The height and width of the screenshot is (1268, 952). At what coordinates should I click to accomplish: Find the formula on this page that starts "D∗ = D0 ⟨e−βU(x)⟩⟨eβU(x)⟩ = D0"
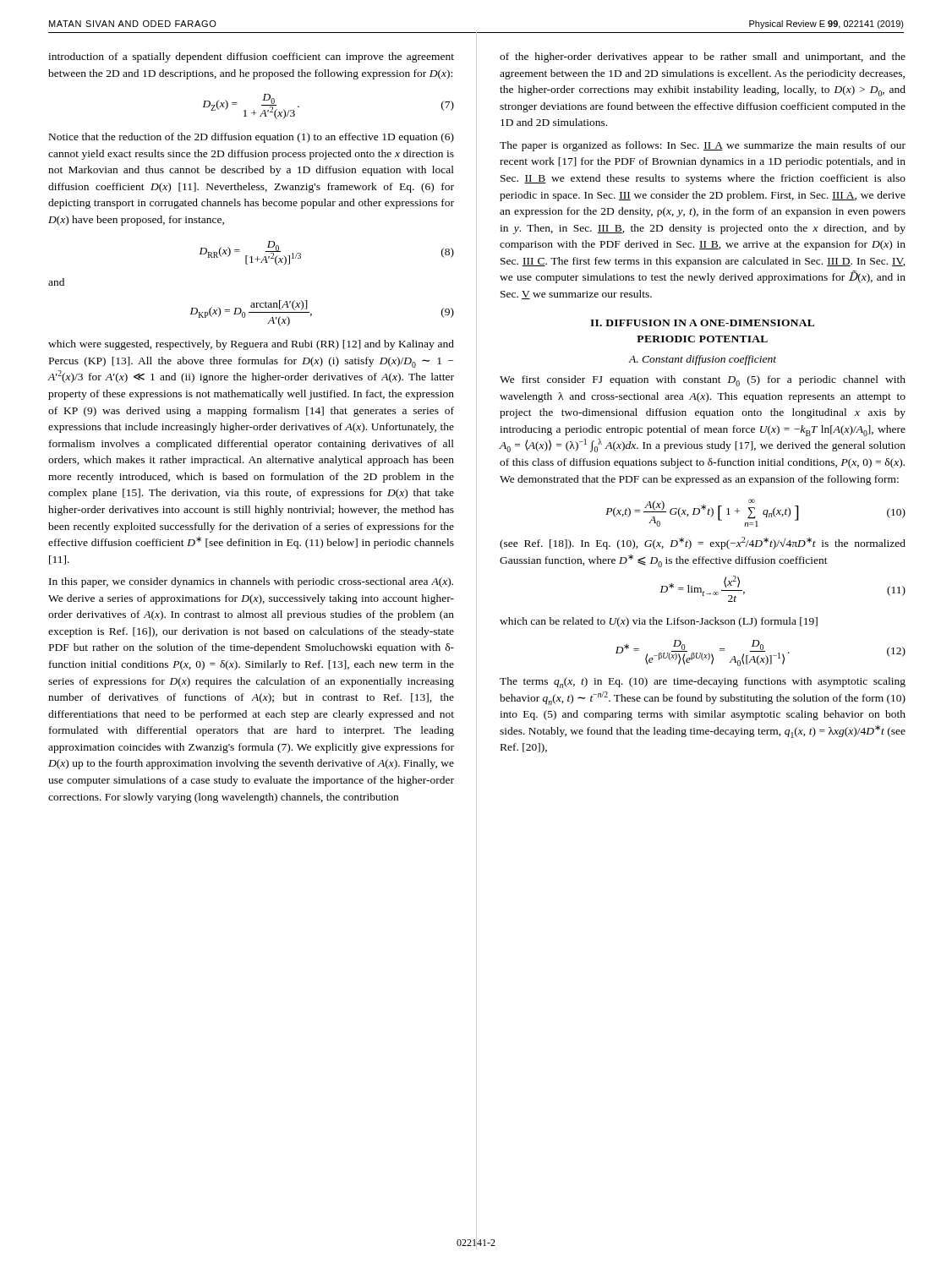tap(703, 651)
